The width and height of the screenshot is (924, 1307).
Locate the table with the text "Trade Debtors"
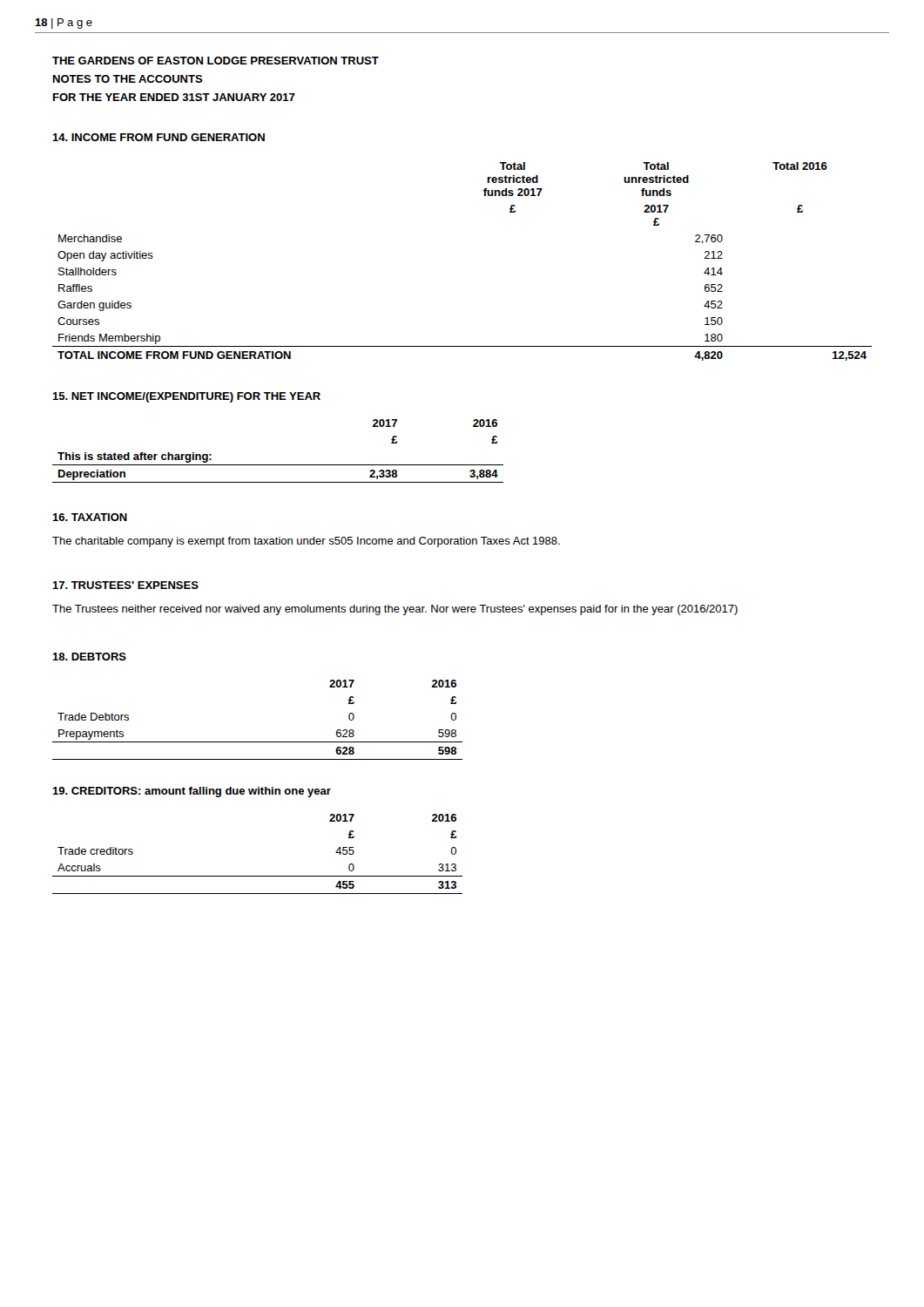[x=462, y=718]
